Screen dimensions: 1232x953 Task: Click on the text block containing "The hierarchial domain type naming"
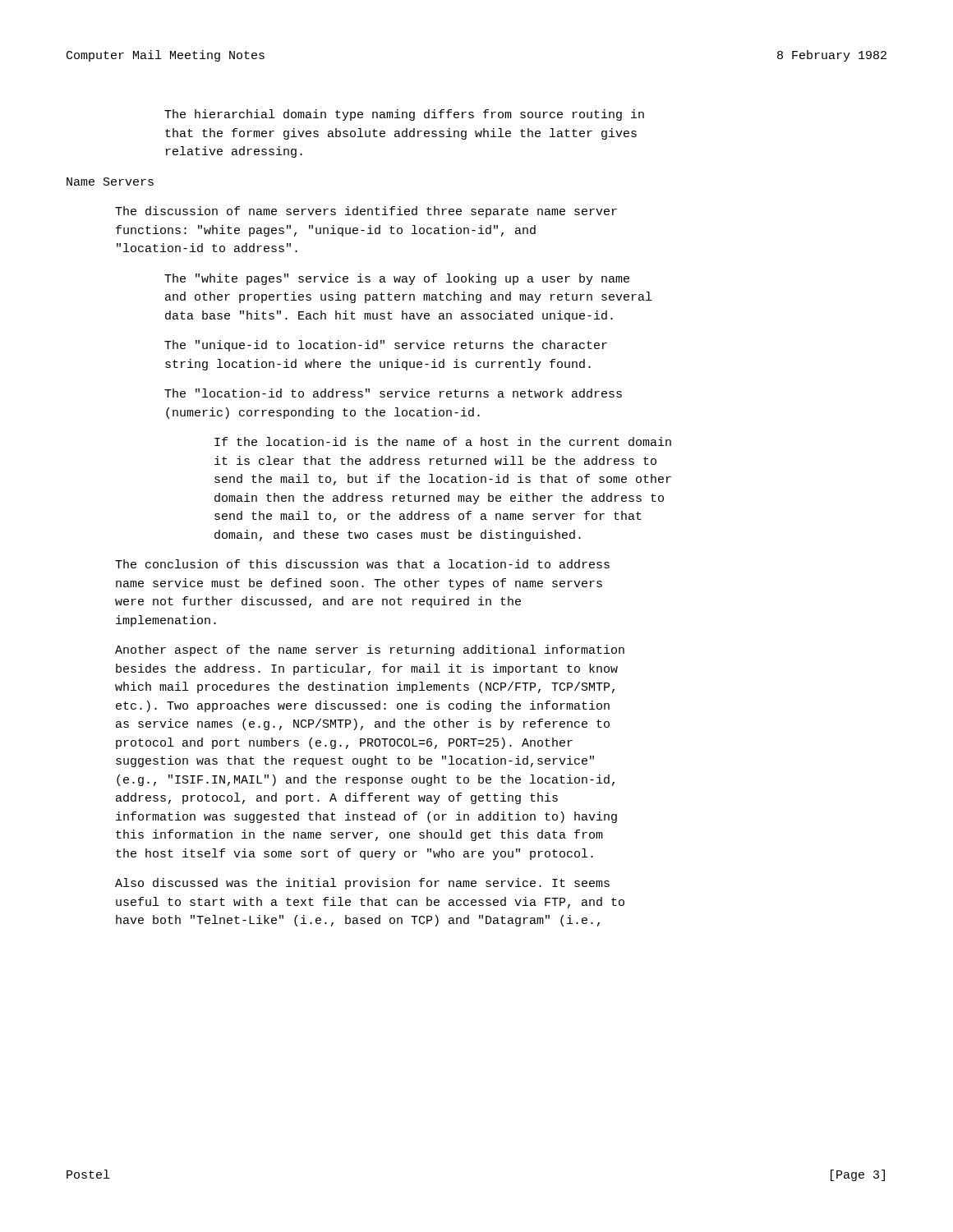pos(405,134)
